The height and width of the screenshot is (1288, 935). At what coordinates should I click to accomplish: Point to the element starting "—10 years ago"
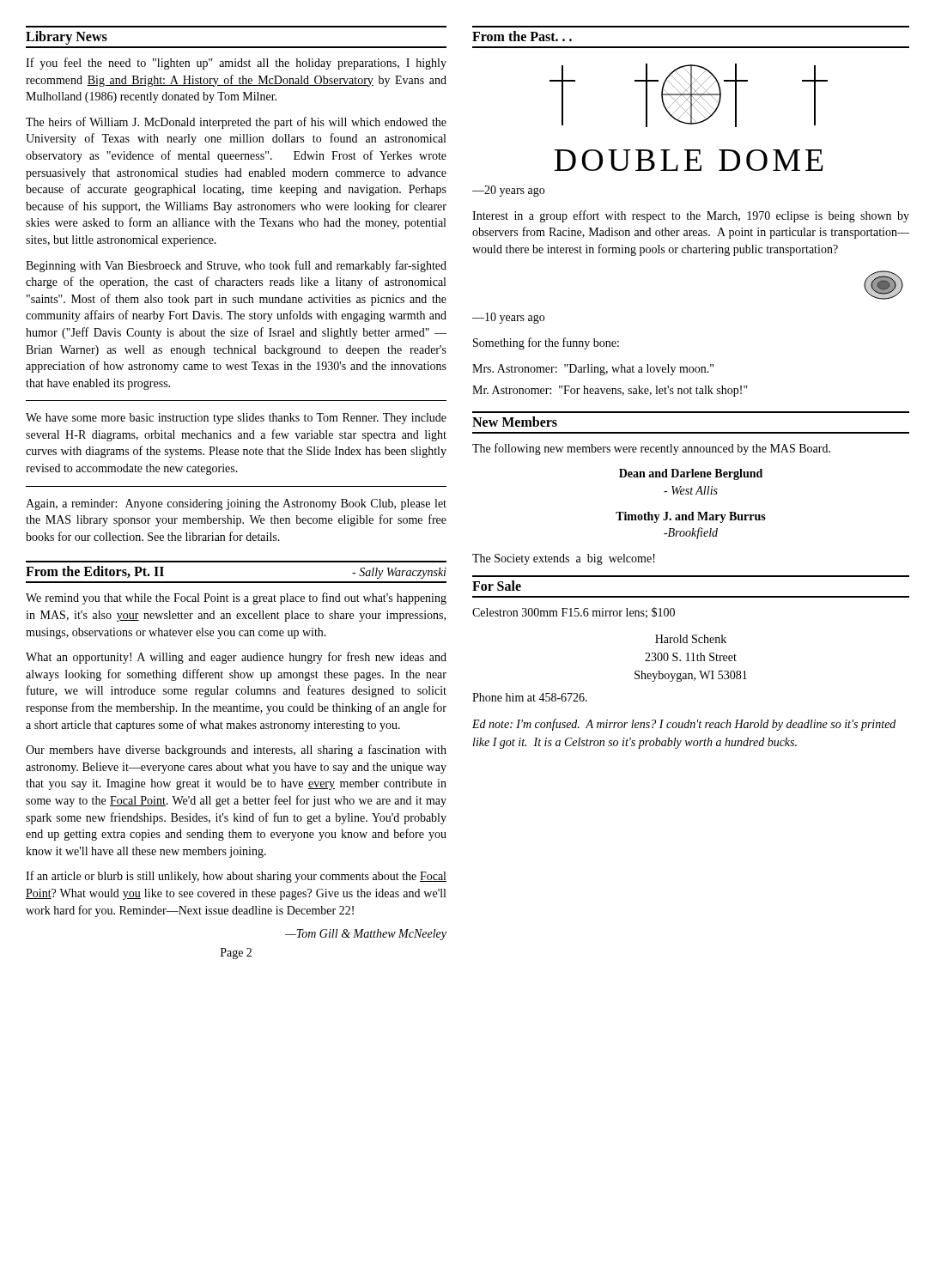pos(509,318)
